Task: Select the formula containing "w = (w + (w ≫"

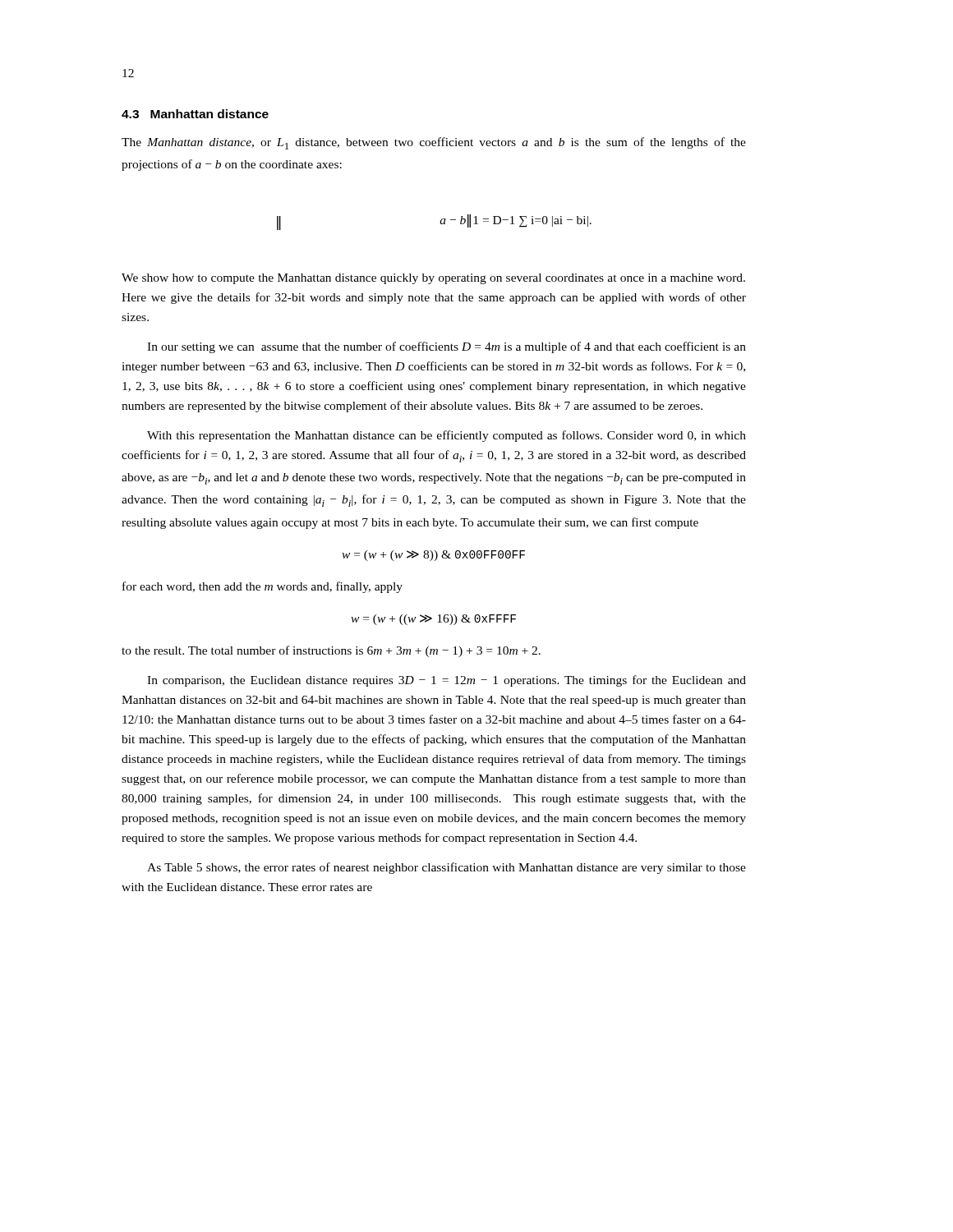Action: click(434, 554)
